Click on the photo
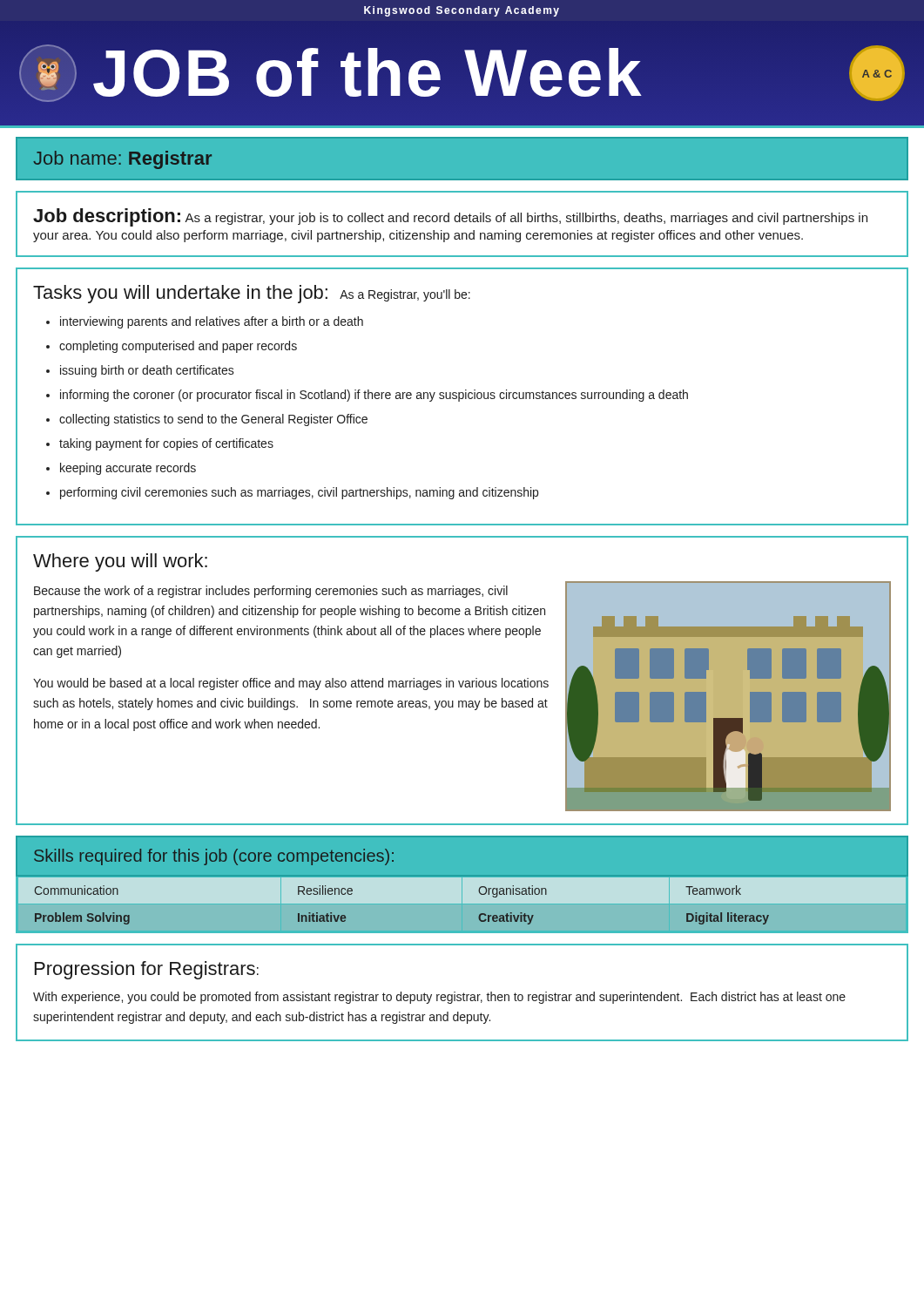Viewport: 924px width, 1307px height. coord(728,696)
